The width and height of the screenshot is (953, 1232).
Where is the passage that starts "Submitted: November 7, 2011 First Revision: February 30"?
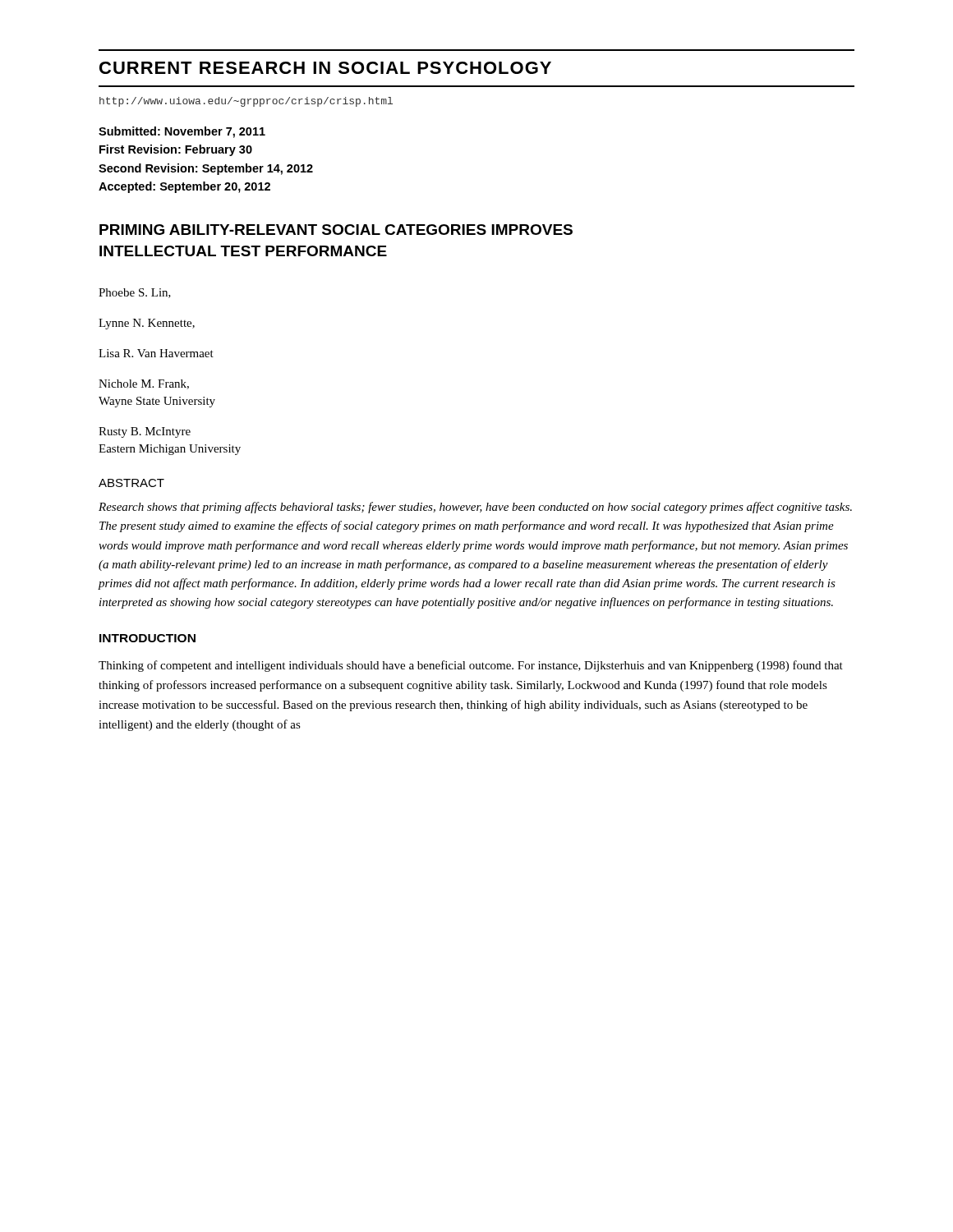coord(206,159)
